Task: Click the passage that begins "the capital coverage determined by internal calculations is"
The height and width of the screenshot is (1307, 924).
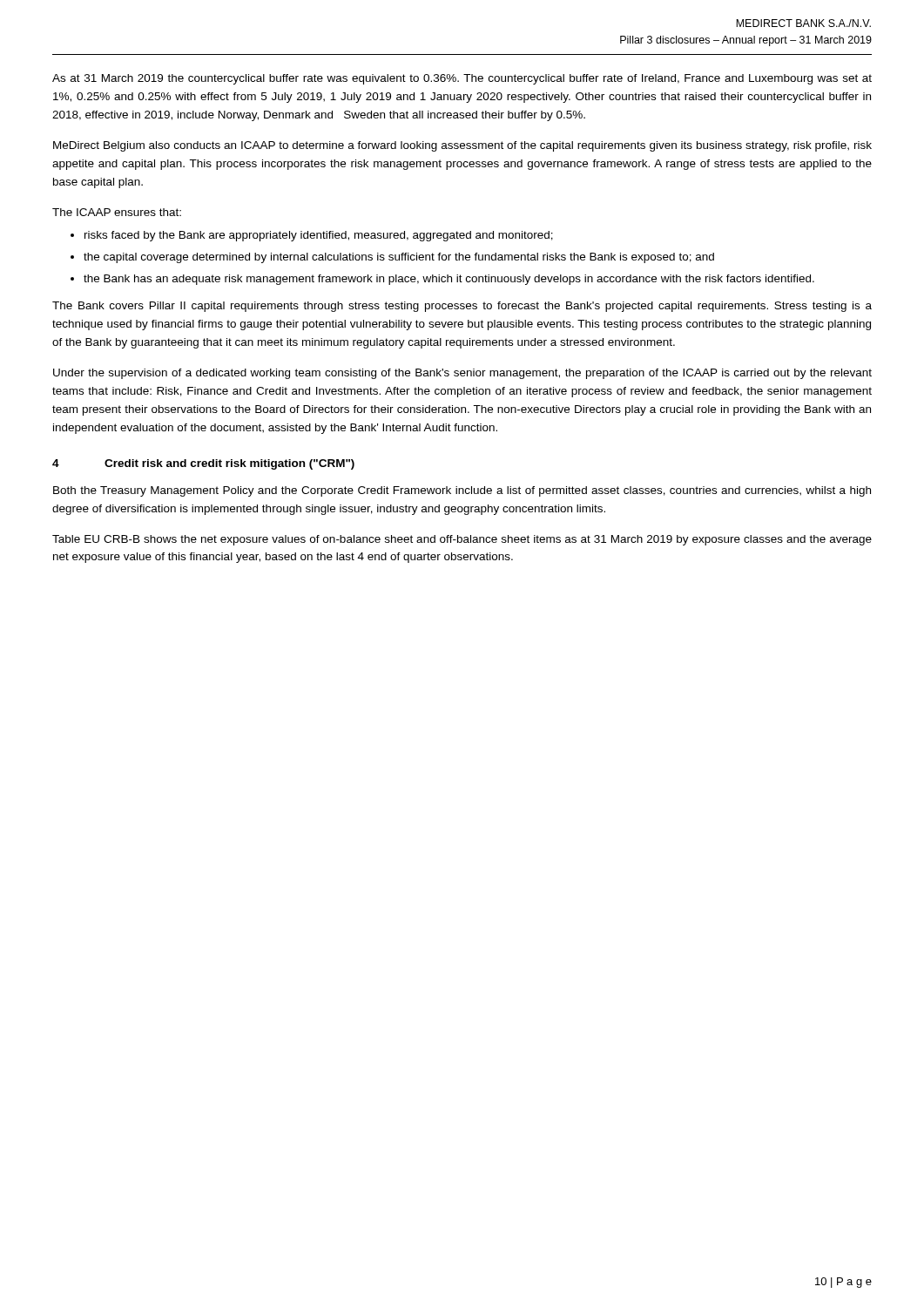Action: 399,257
